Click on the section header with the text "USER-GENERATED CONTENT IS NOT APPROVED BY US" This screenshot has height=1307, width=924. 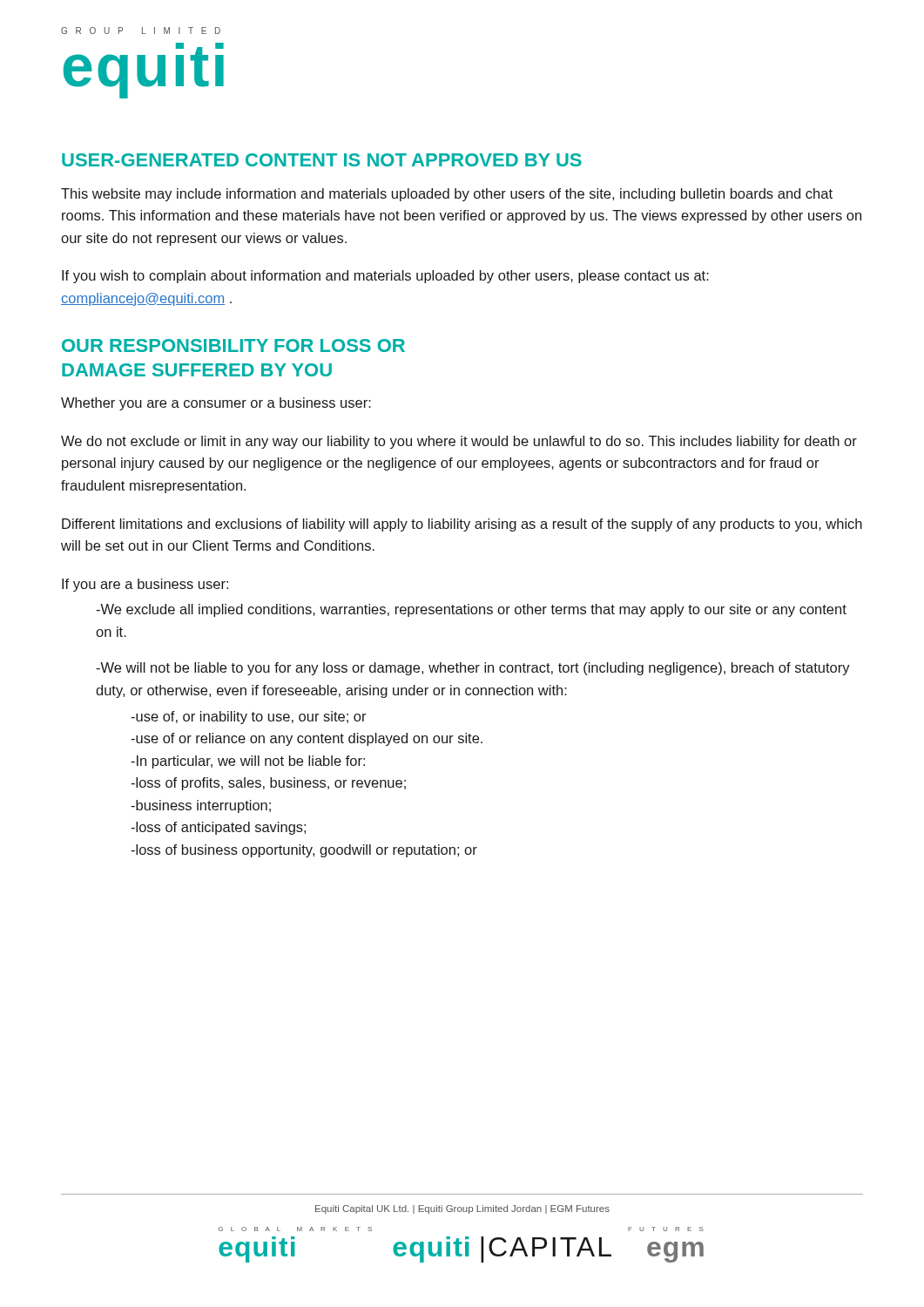pyautogui.click(x=322, y=160)
